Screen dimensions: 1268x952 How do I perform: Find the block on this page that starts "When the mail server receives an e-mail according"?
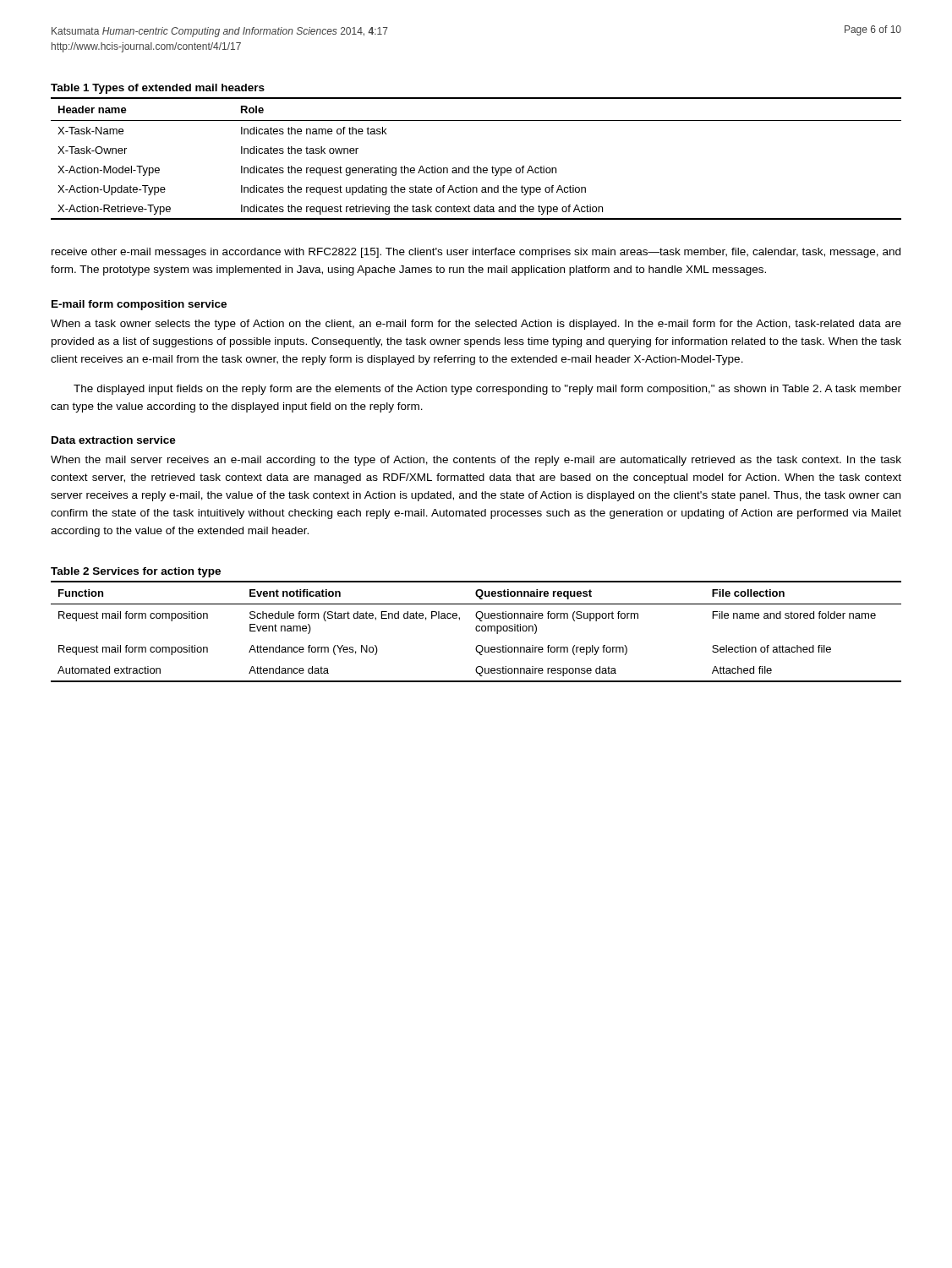click(476, 495)
